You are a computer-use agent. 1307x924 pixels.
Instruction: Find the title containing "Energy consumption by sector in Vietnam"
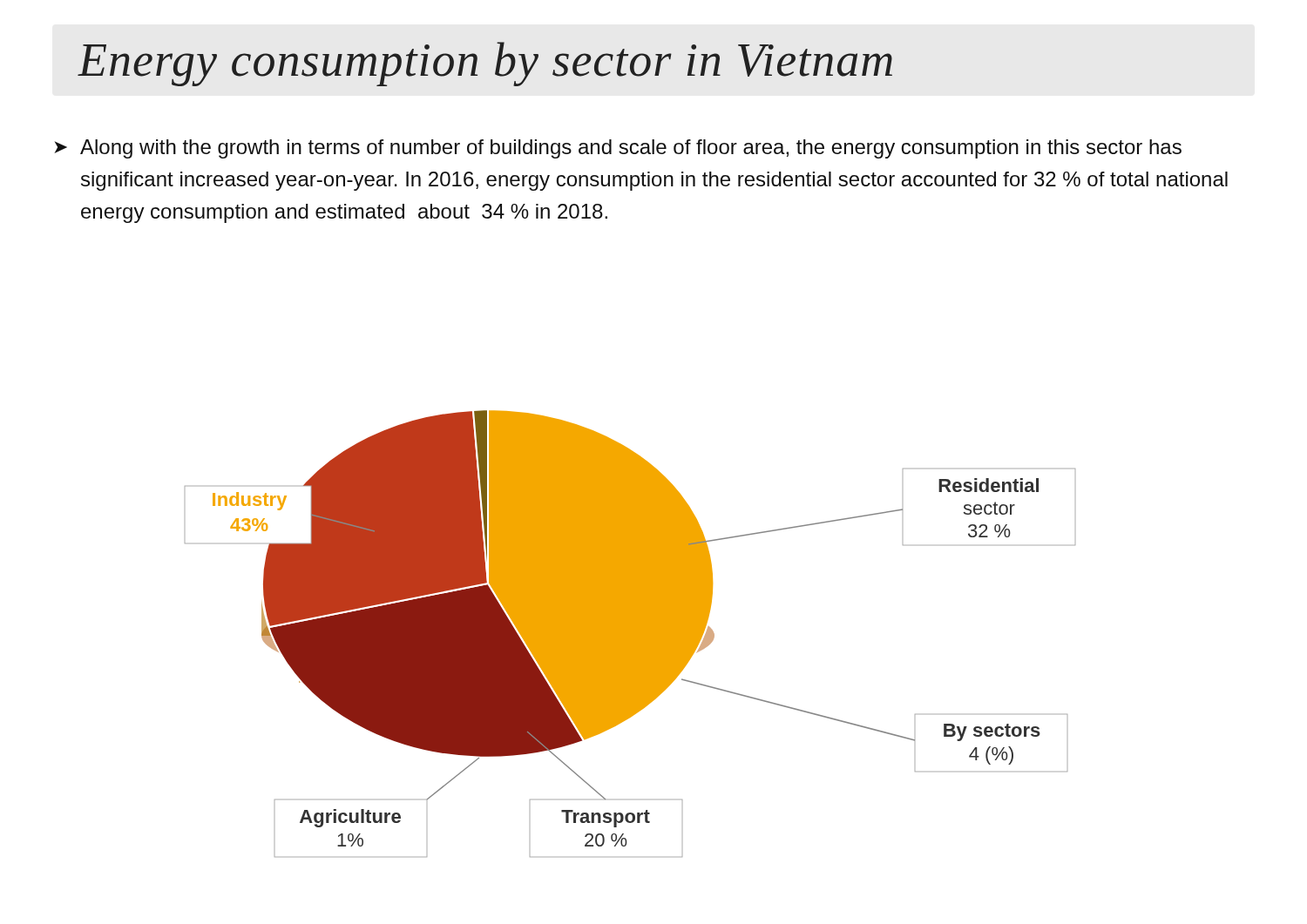487,60
